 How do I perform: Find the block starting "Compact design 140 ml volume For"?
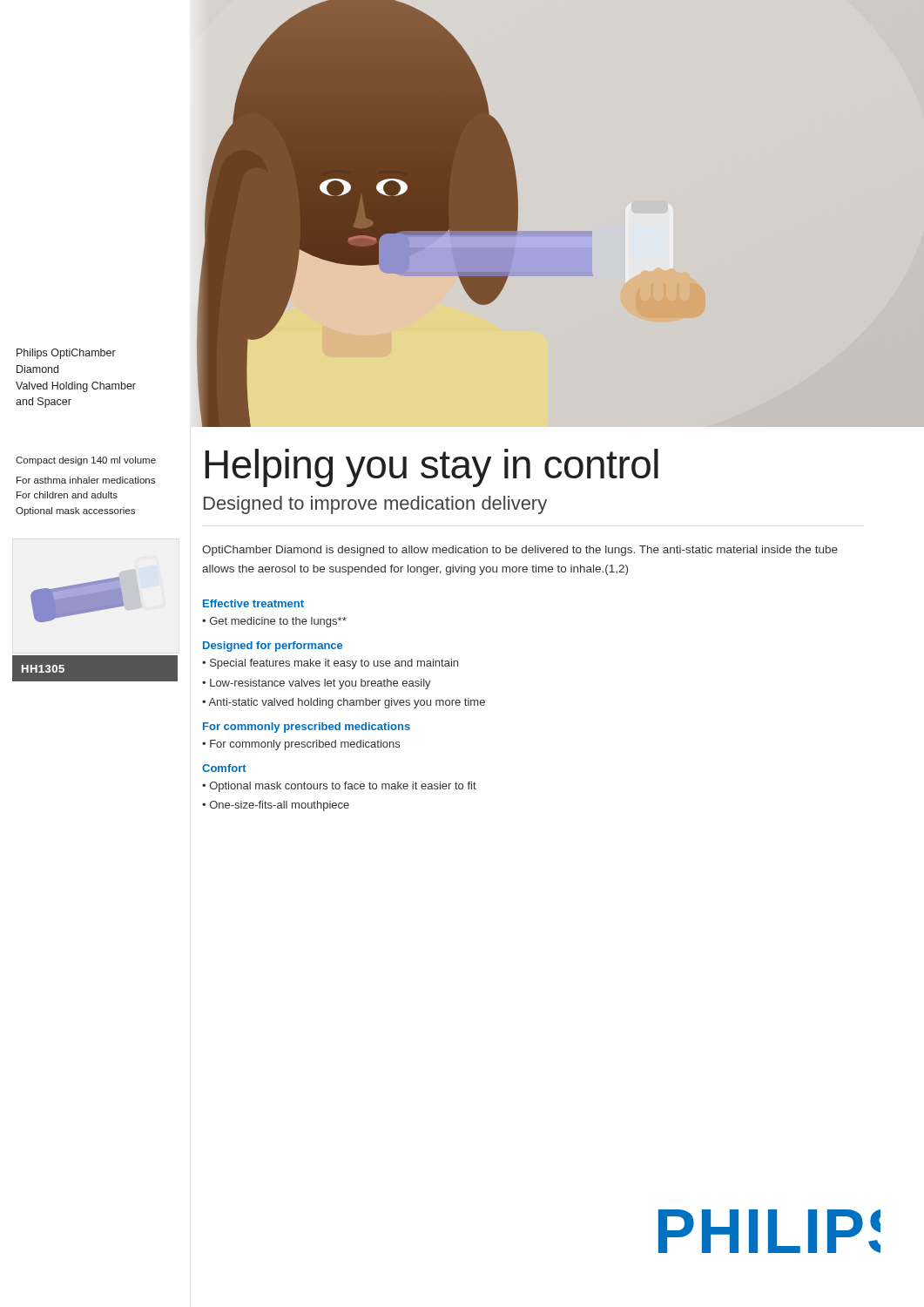pos(99,486)
